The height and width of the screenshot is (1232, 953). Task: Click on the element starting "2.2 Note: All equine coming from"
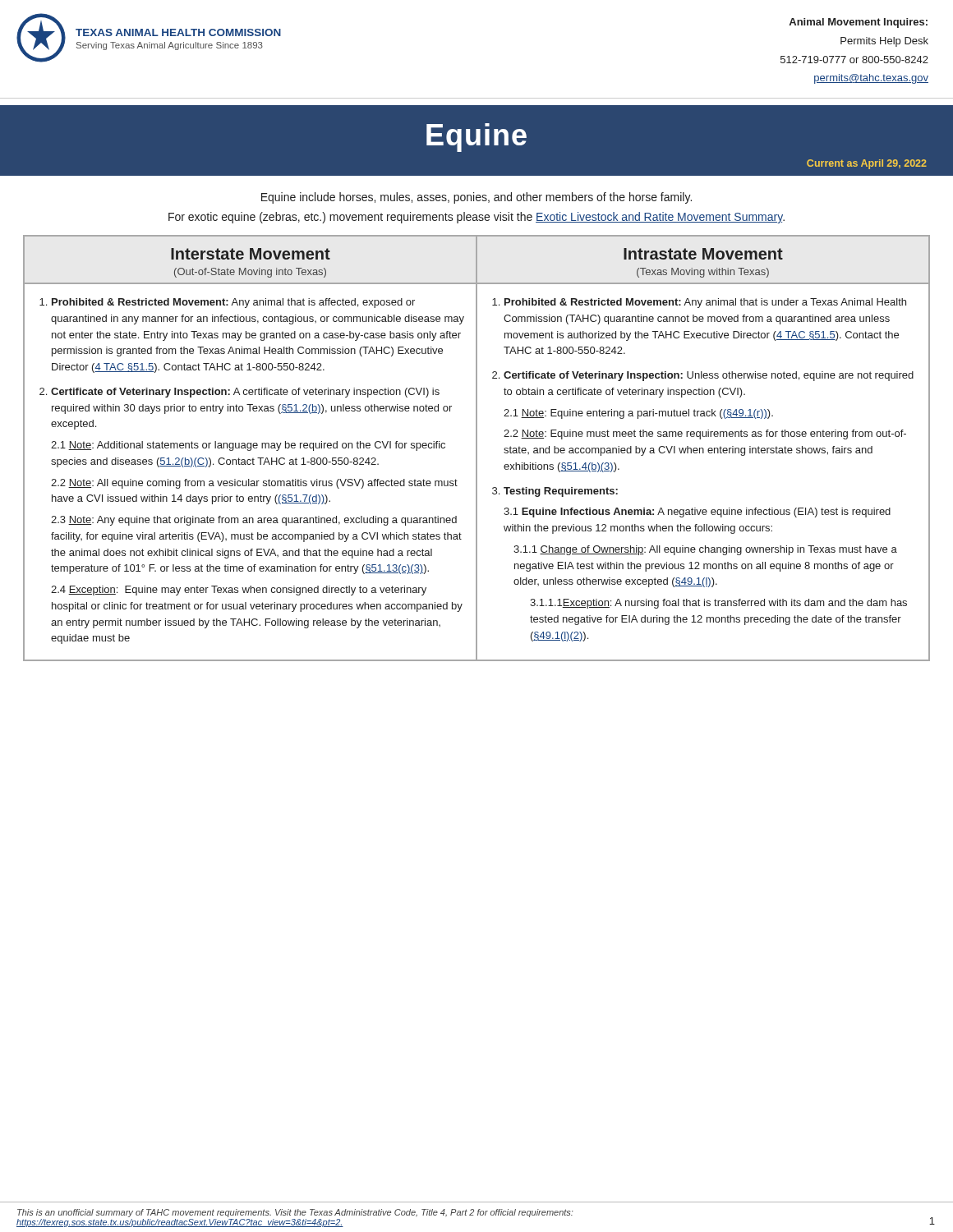tap(254, 490)
